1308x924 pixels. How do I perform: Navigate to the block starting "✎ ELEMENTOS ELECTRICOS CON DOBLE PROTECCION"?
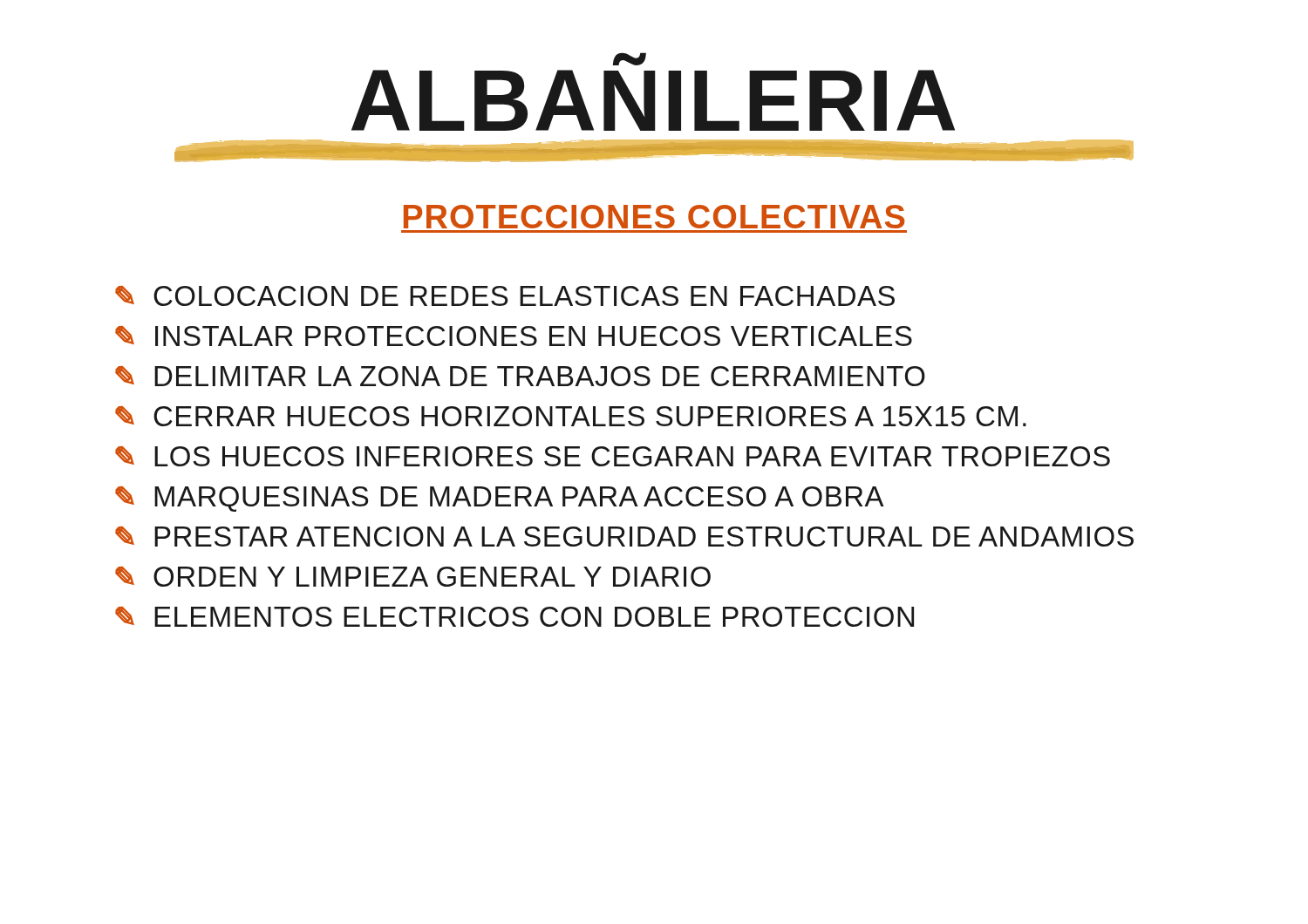(515, 617)
